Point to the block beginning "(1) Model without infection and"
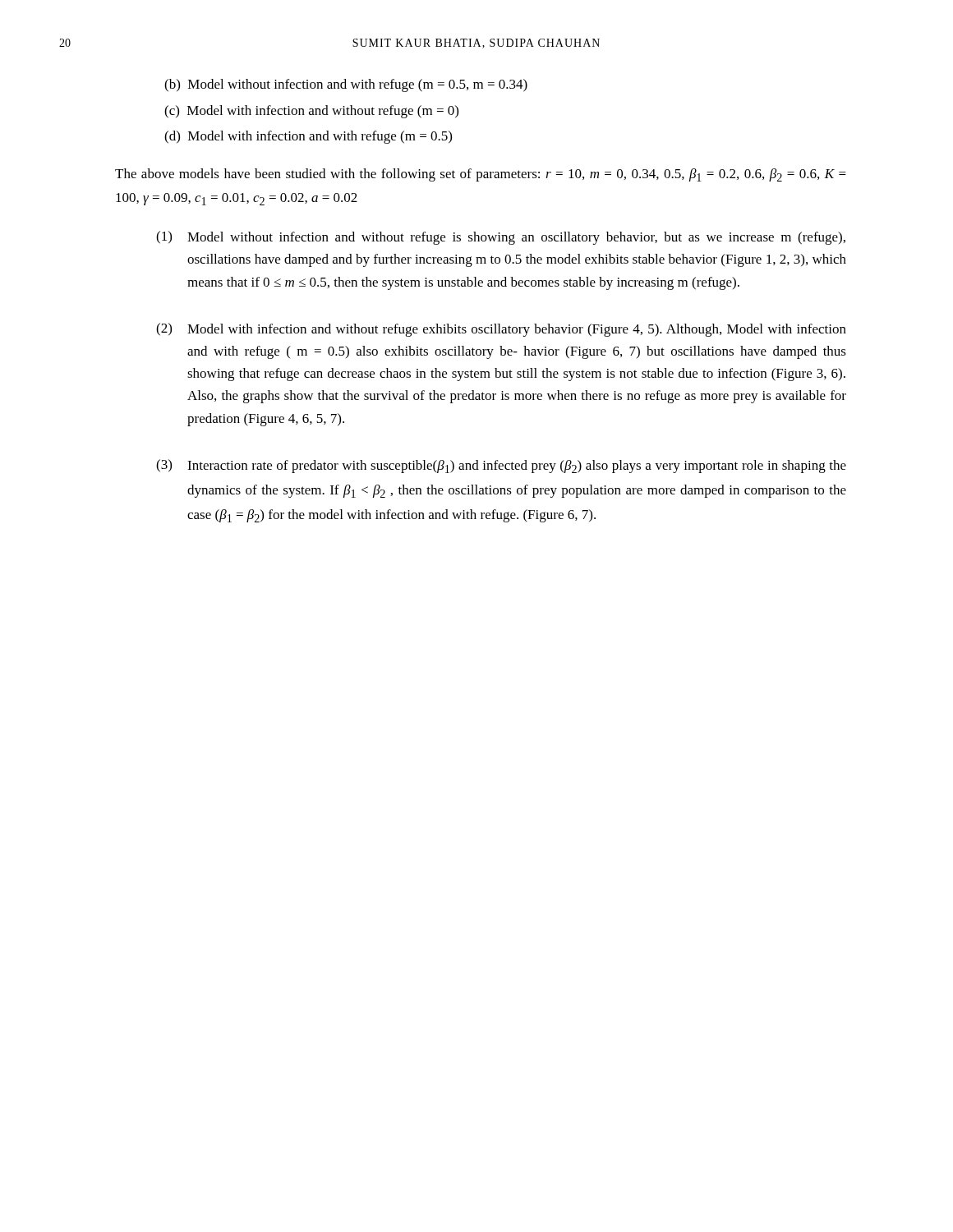Viewport: 953px width, 1232px height. tap(501, 260)
